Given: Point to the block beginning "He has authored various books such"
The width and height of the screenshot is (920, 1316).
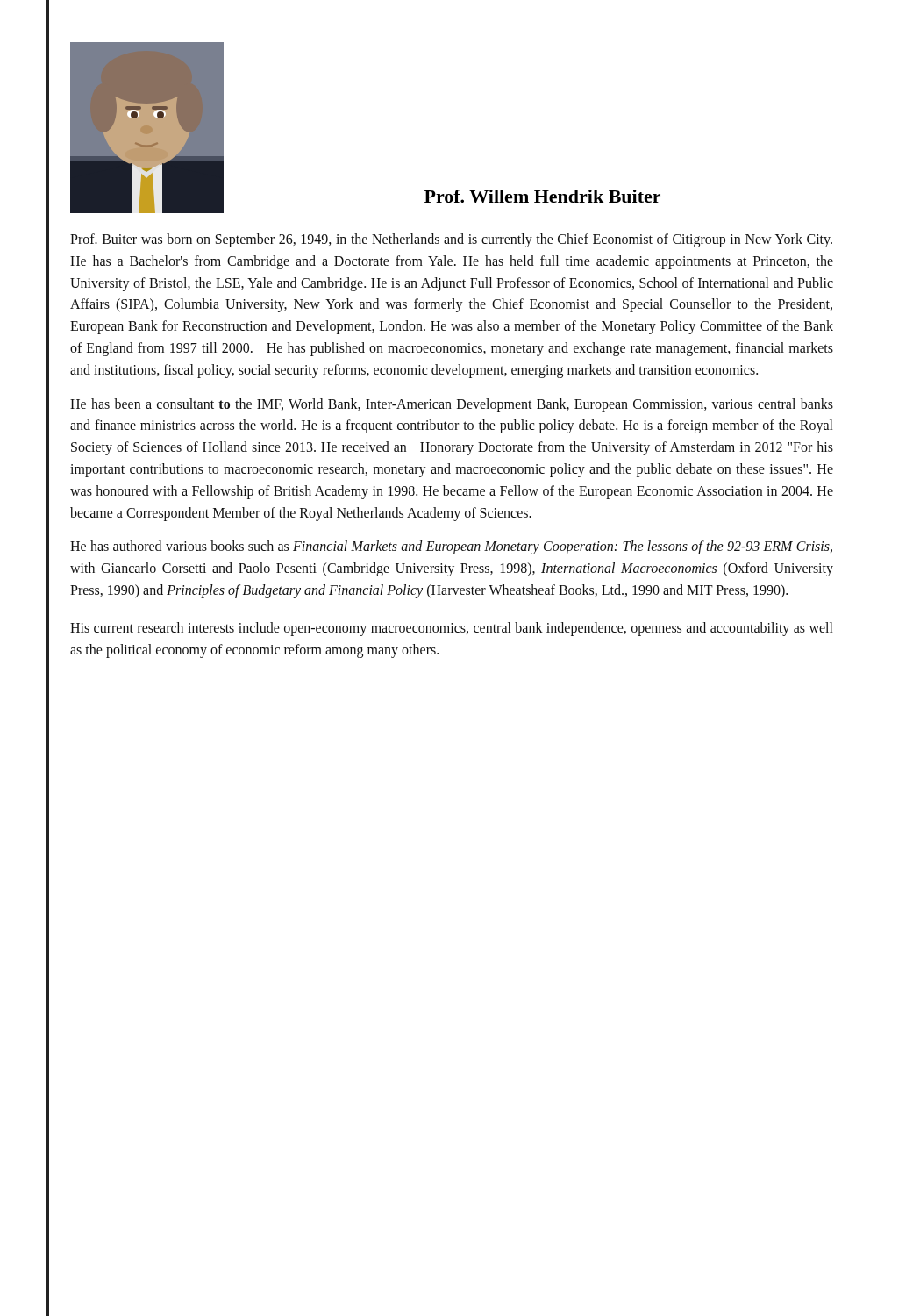Looking at the screenshot, I should tap(452, 568).
